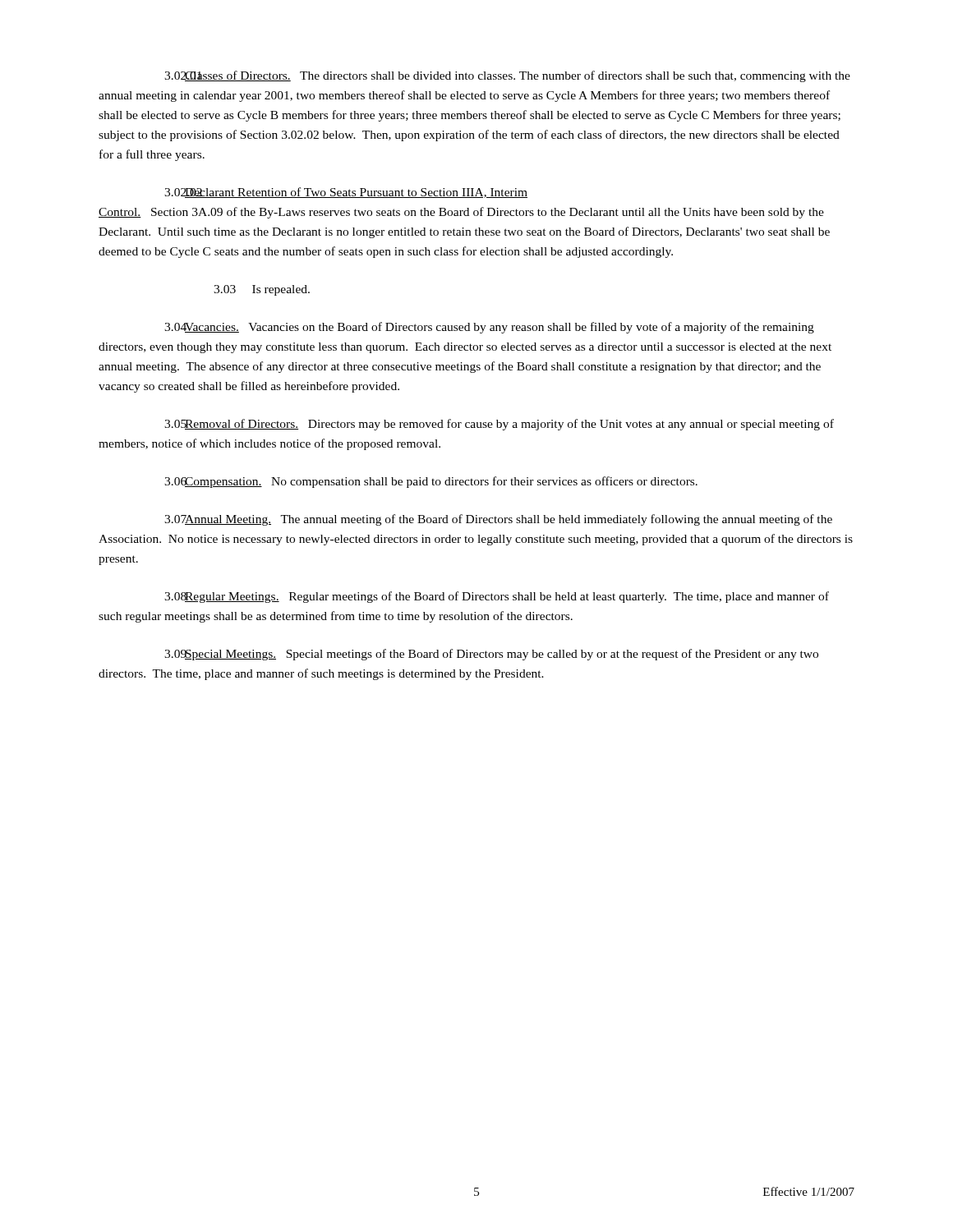Point to the passage starting "07Annual Meeting. The"

click(476, 537)
